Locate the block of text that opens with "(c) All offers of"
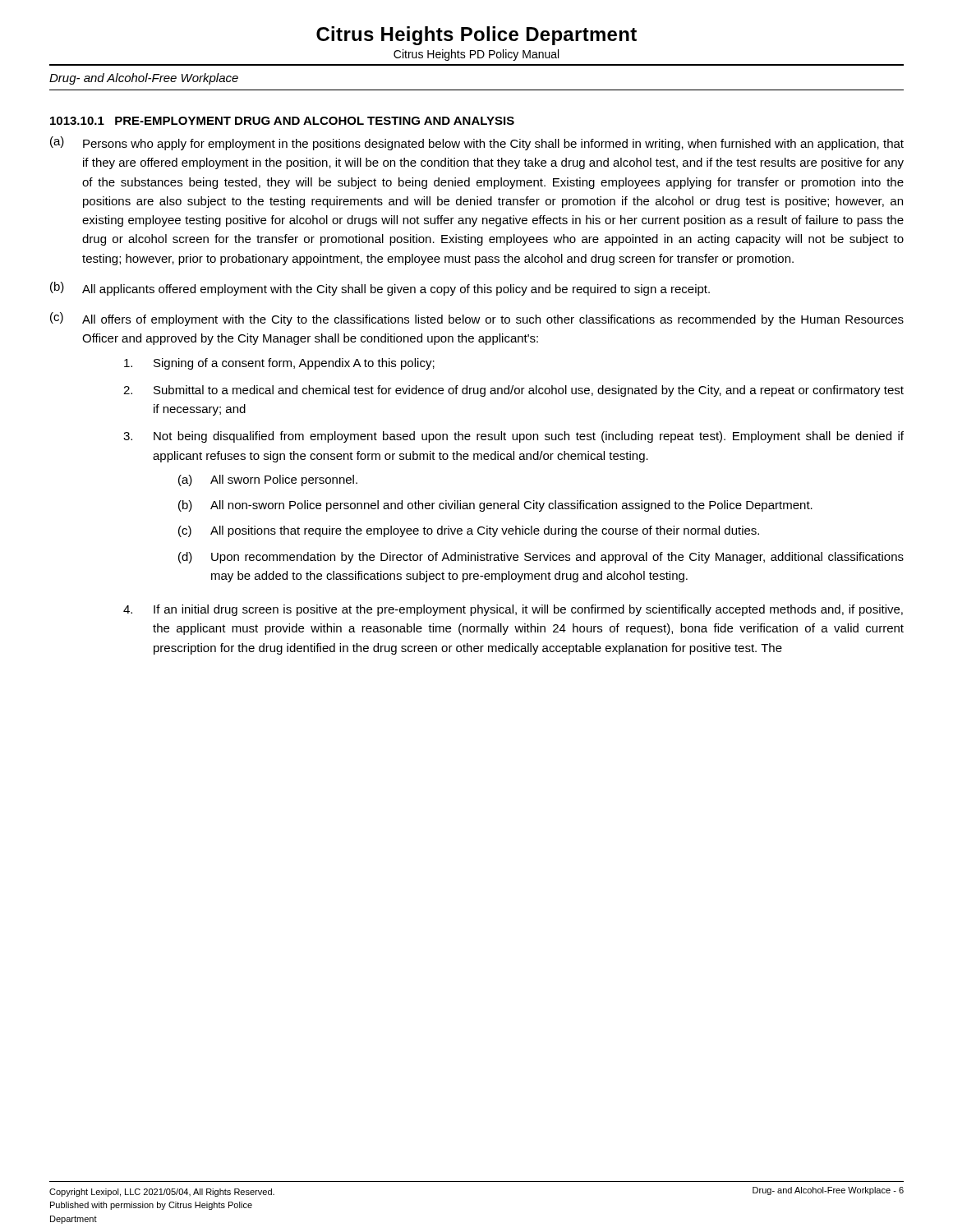The width and height of the screenshot is (953, 1232). click(x=477, y=319)
